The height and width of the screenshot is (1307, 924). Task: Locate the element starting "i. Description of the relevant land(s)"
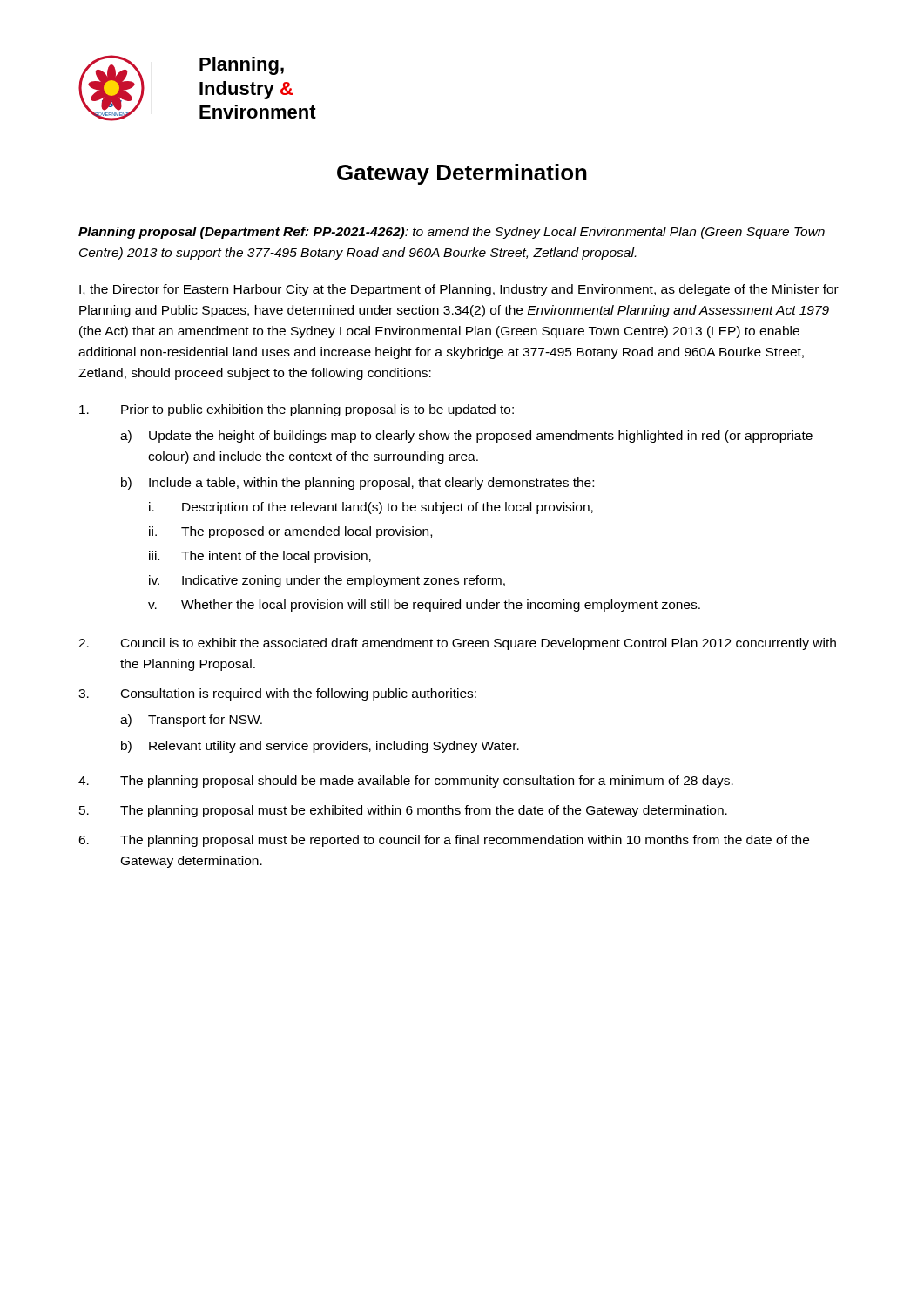click(497, 507)
